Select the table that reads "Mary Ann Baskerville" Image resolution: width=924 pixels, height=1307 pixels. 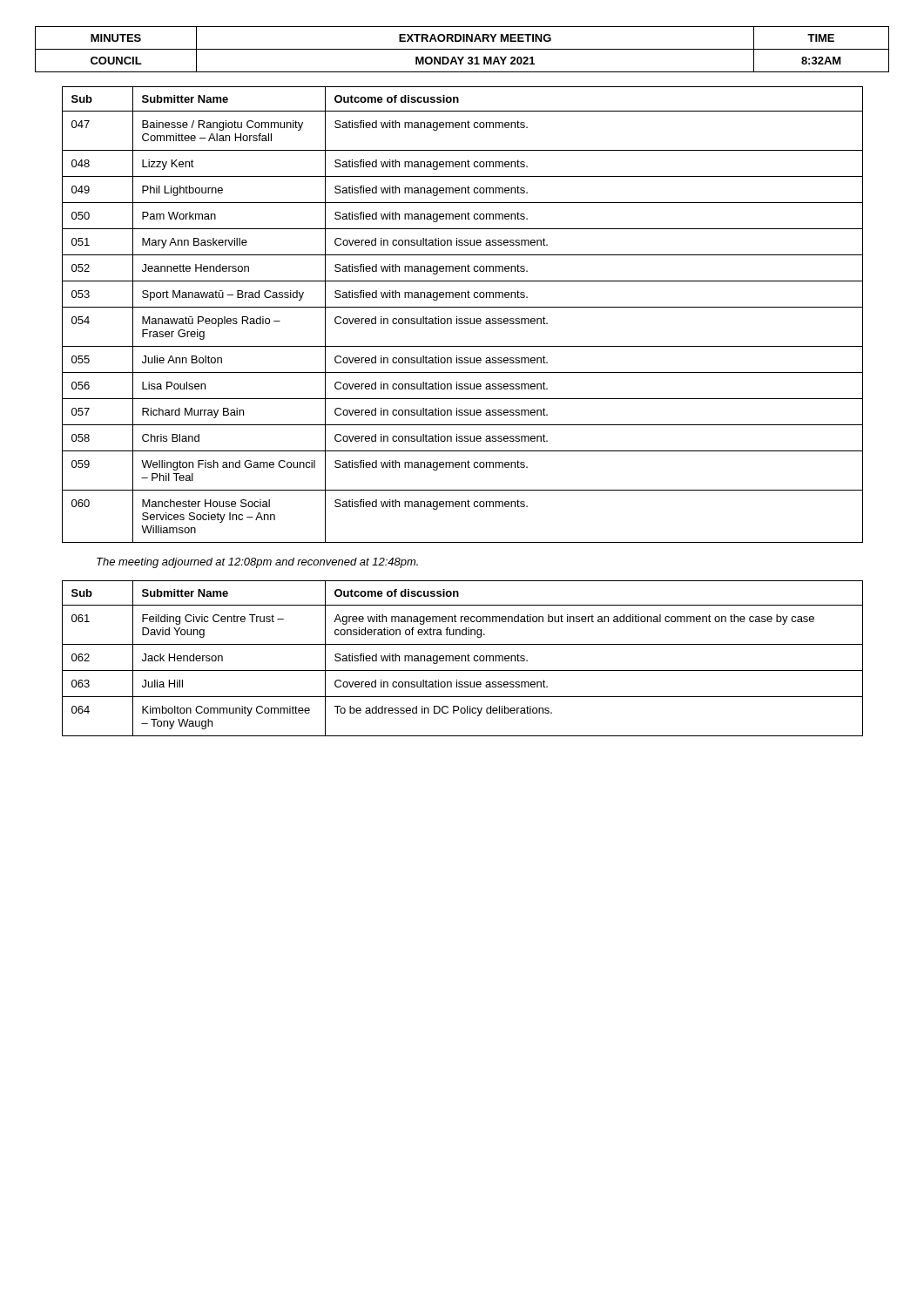pos(462,315)
